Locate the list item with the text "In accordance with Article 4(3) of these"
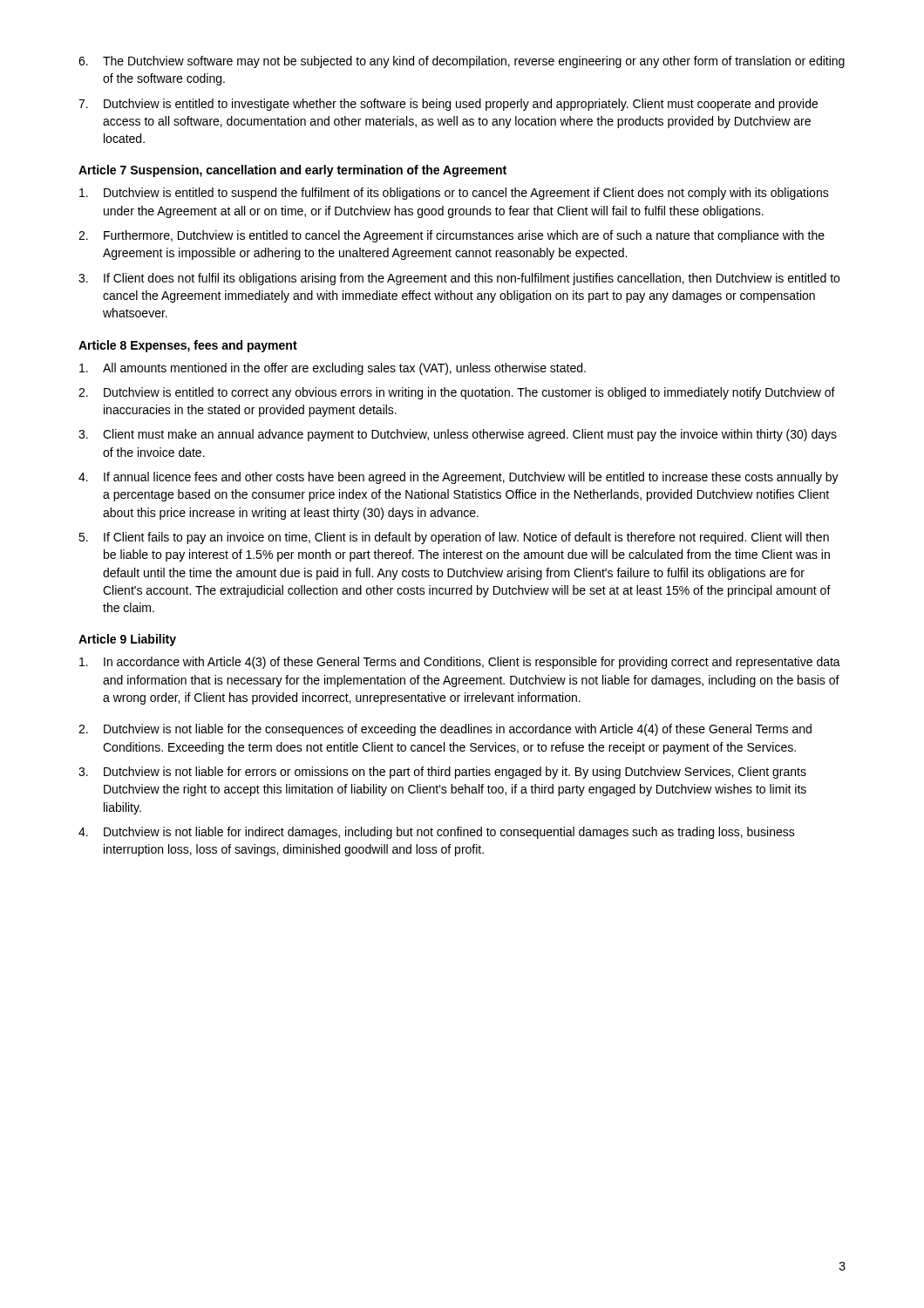This screenshot has height=1308, width=924. [462, 680]
